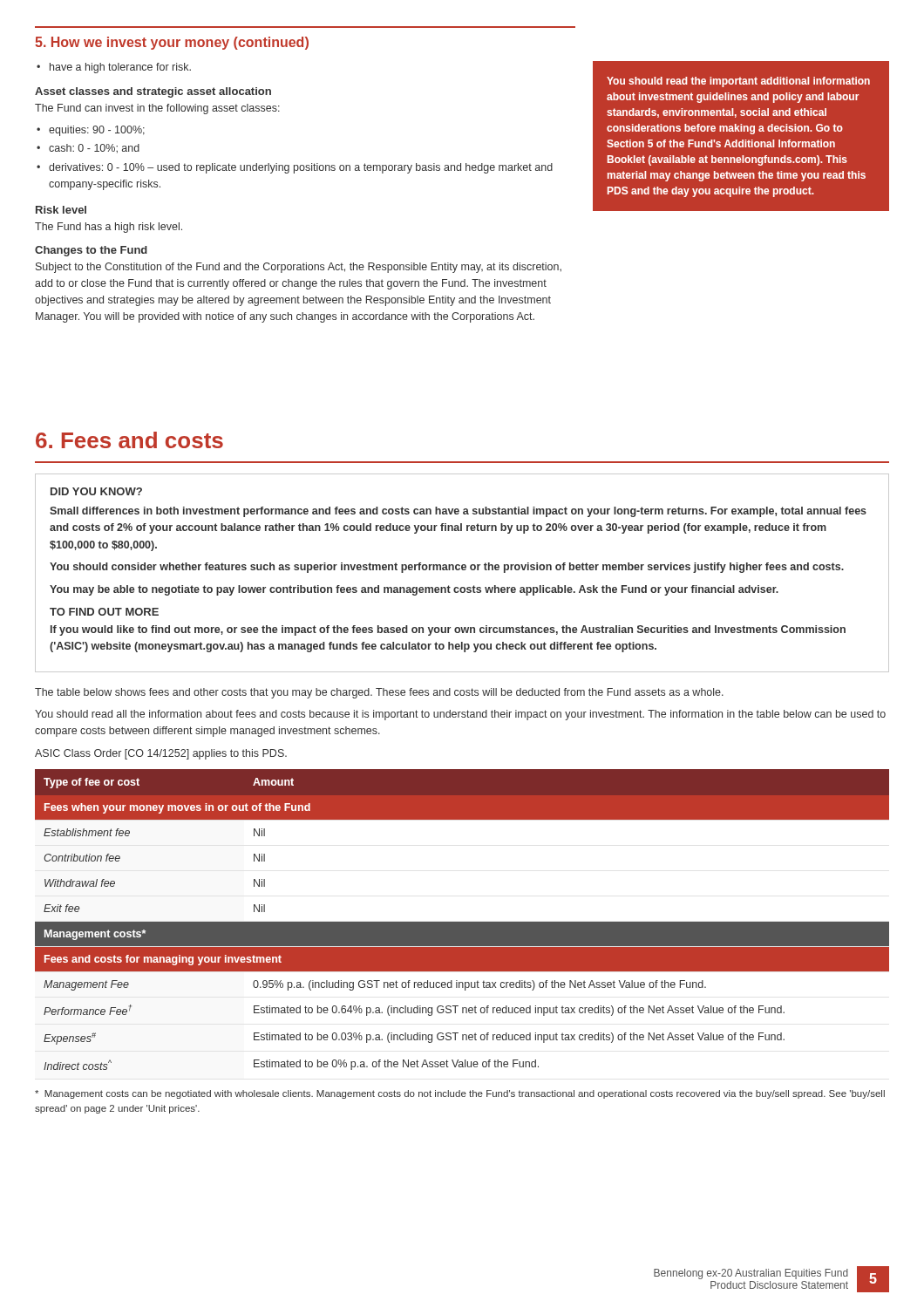Image resolution: width=924 pixels, height=1308 pixels.
Task: Find the block starting "Management costs can be negotiated with wholesale"
Action: click(x=460, y=1101)
